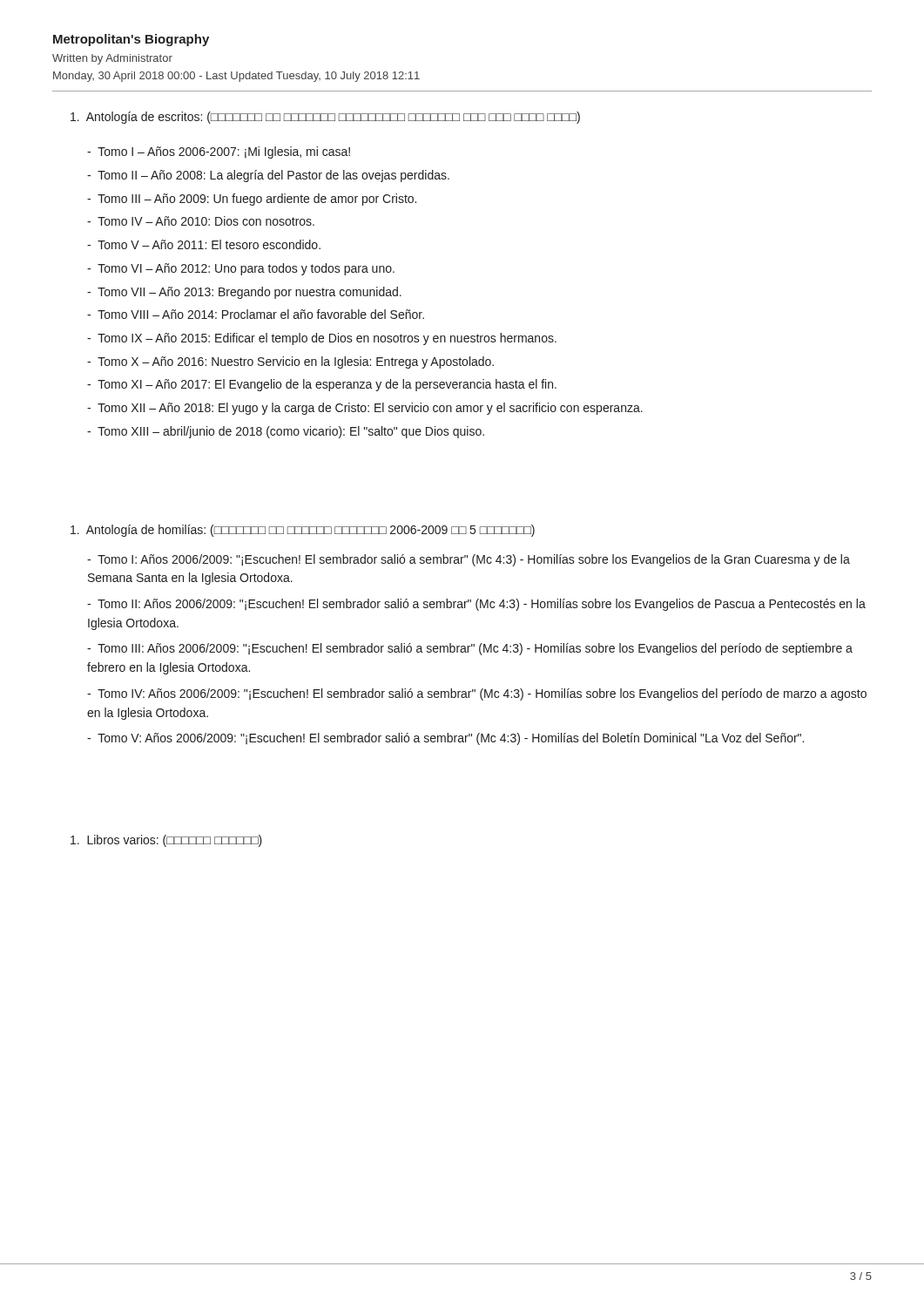924x1307 pixels.
Task: Locate the block of text that opens with "Tomo IV: Años 2006/2009: "¡Escuchen! El sembrador salió"
Action: [x=477, y=703]
